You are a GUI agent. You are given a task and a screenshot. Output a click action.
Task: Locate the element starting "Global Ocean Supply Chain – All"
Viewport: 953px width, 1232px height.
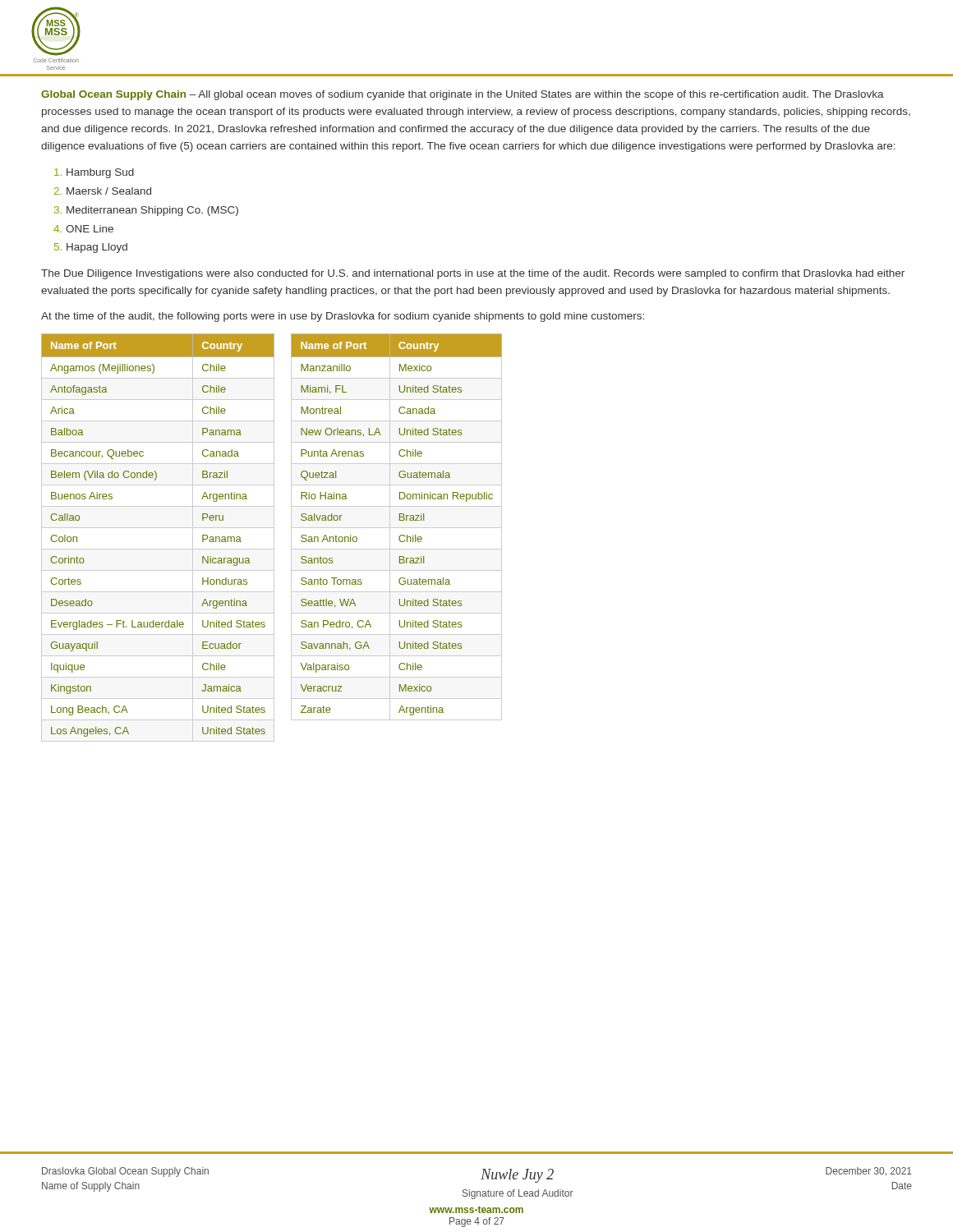point(476,120)
